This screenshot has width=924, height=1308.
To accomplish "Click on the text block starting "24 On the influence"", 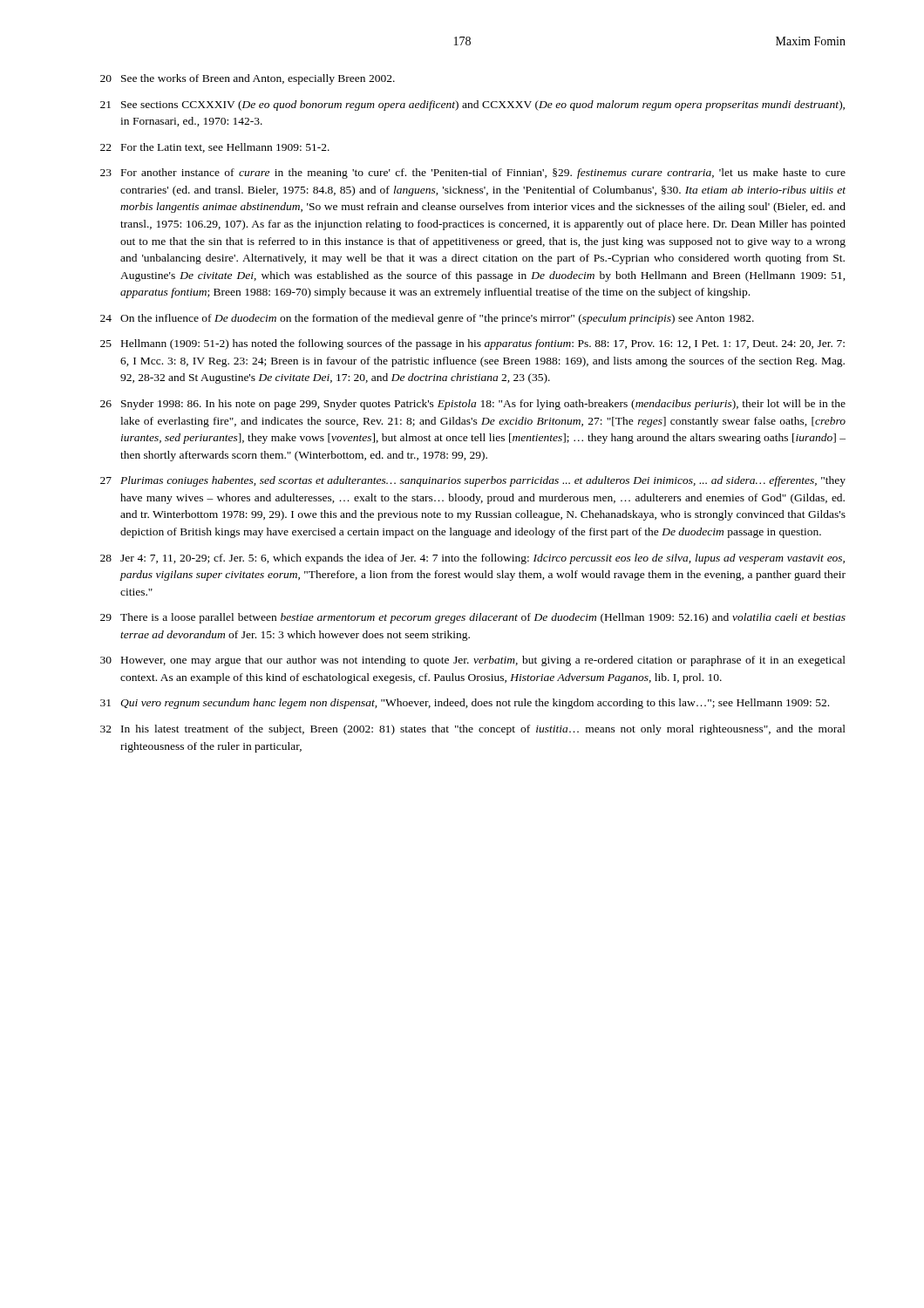I will tap(462, 318).
